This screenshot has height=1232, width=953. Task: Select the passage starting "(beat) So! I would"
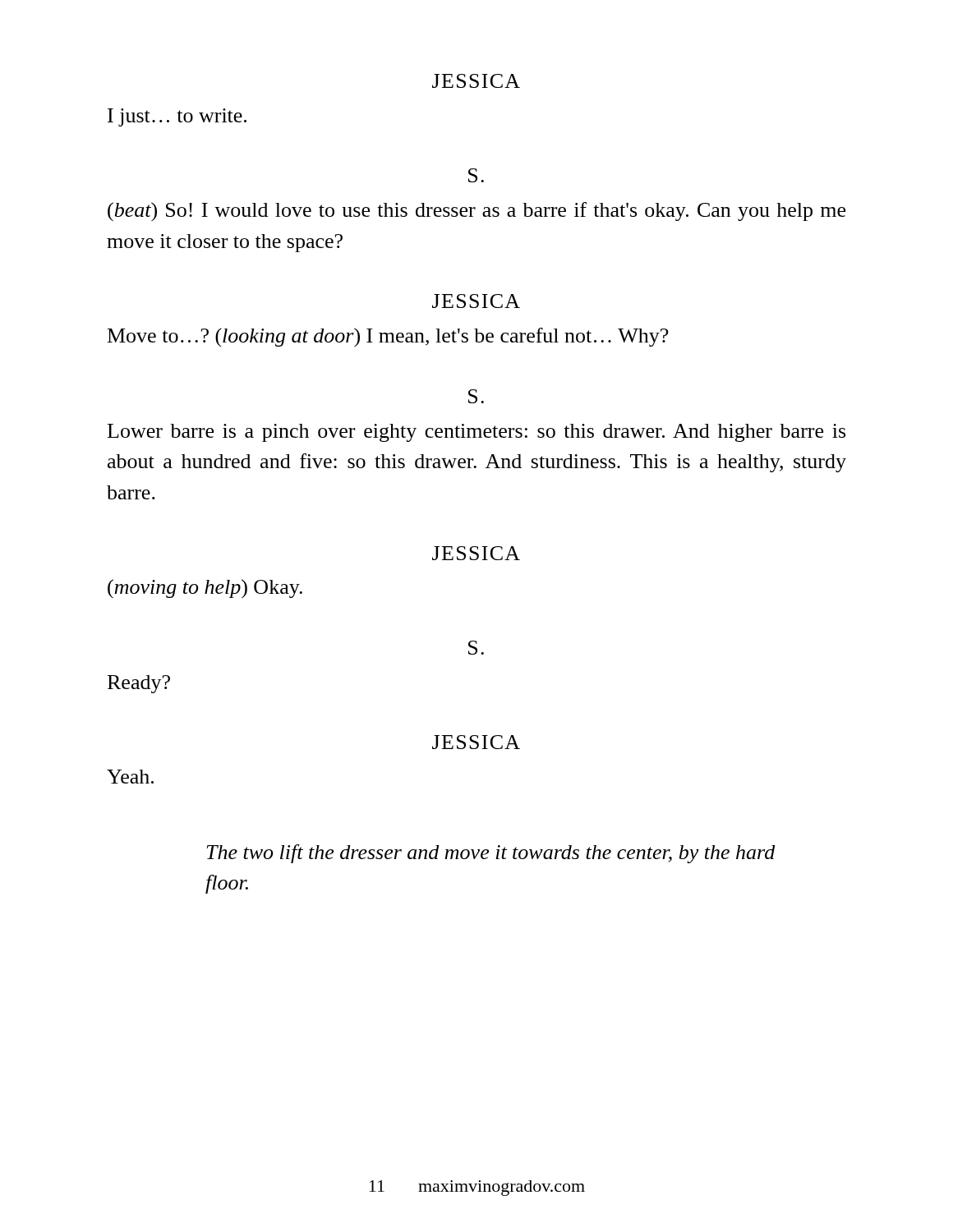[476, 225]
